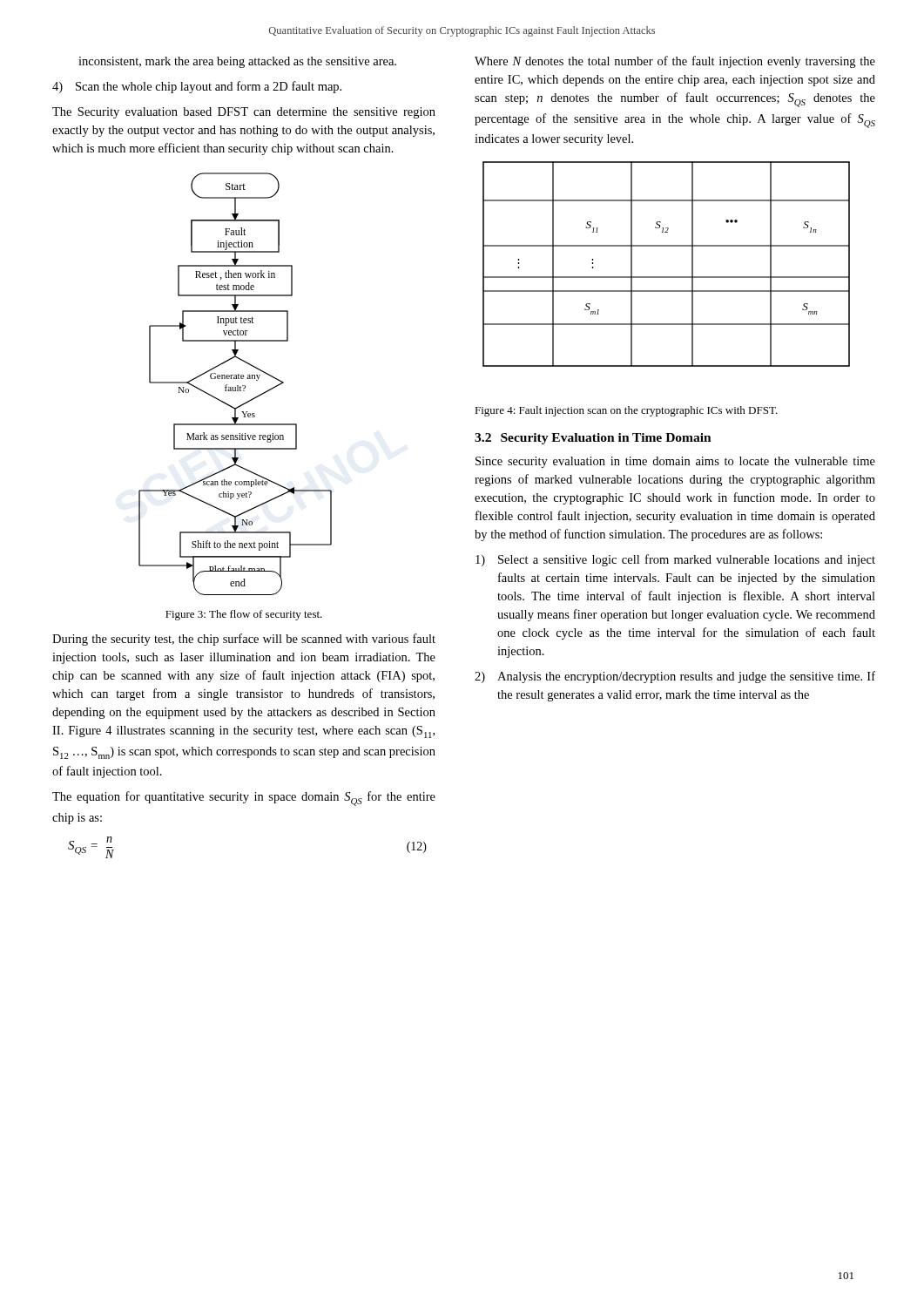Click on the formula that says "SQS = n N (12)"
The width and height of the screenshot is (924, 1307).
[x=109, y=847]
